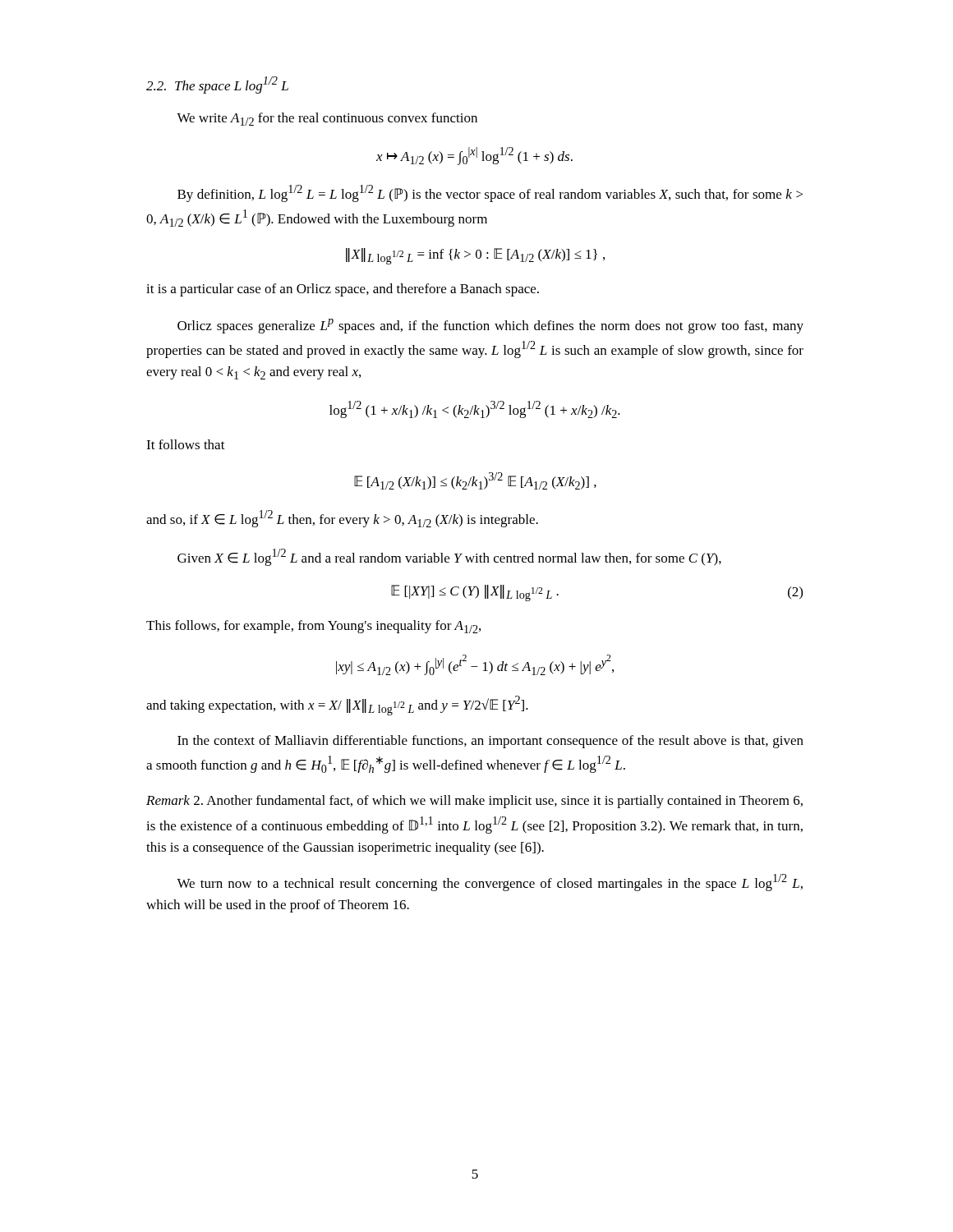
Task: Point to "It follows that"
Action: tap(186, 444)
